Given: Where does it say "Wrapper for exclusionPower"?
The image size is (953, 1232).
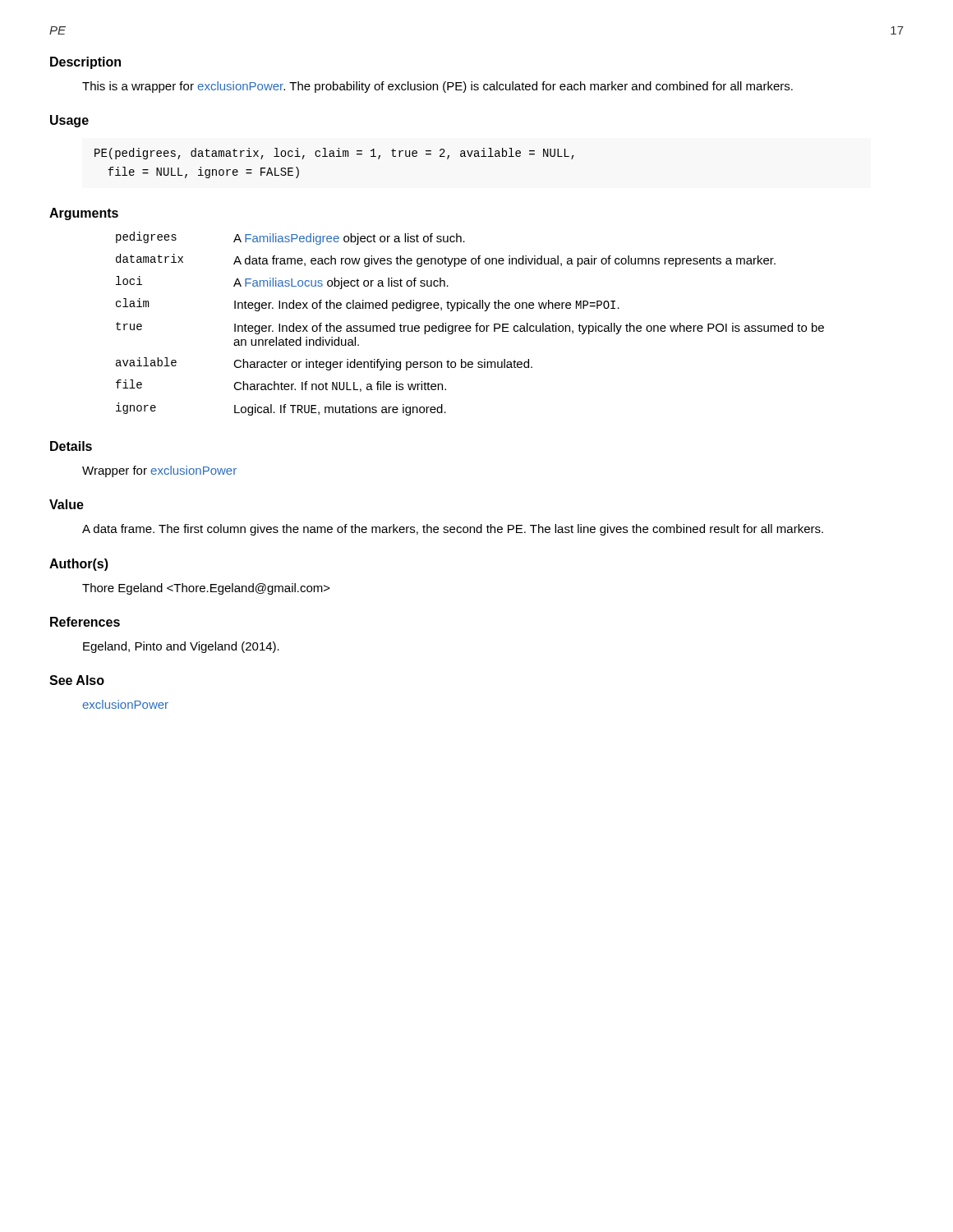Looking at the screenshot, I should click(159, 470).
